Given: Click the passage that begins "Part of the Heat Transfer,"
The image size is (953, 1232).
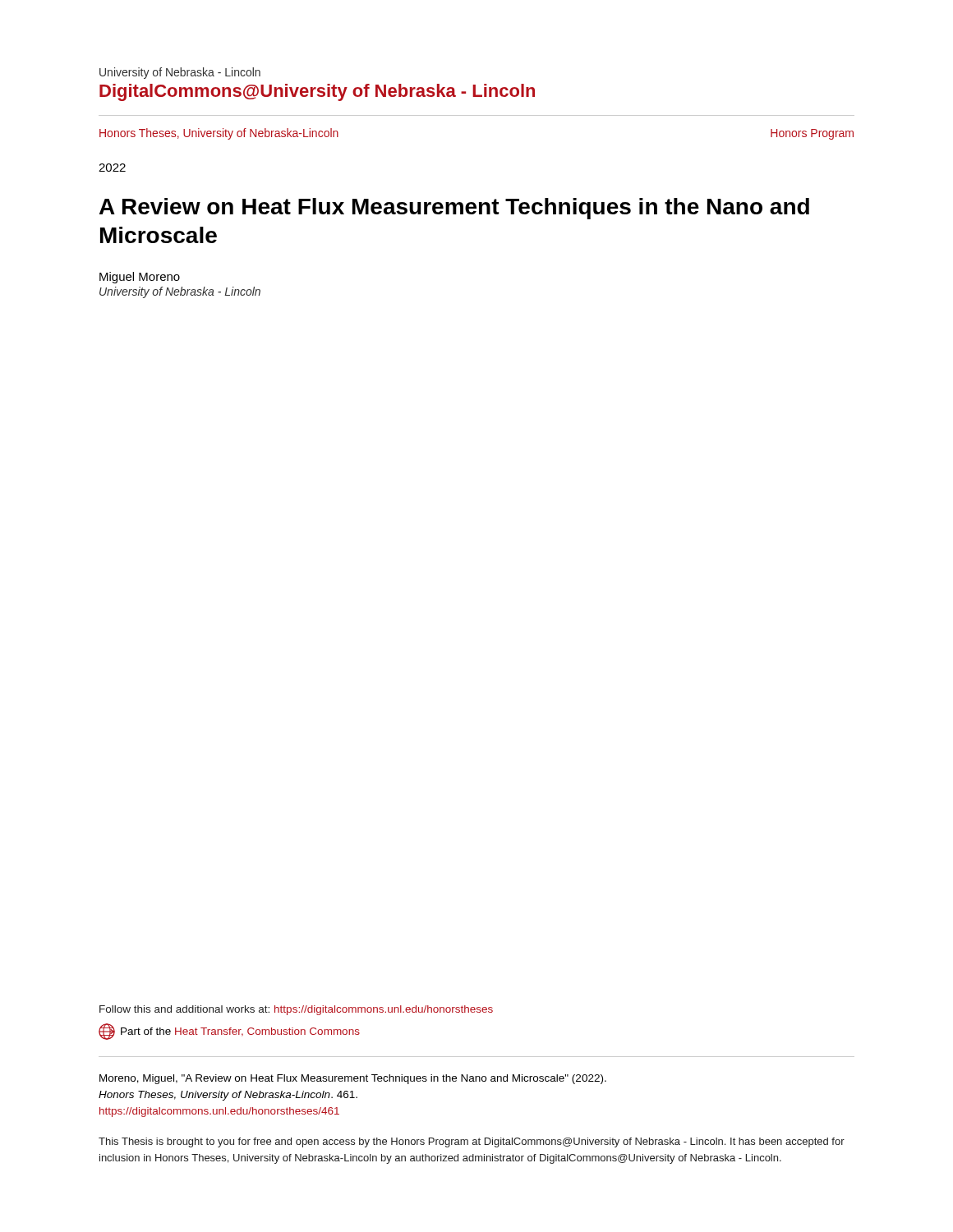Looking at the screenshot, I should tap(229, 1032).
